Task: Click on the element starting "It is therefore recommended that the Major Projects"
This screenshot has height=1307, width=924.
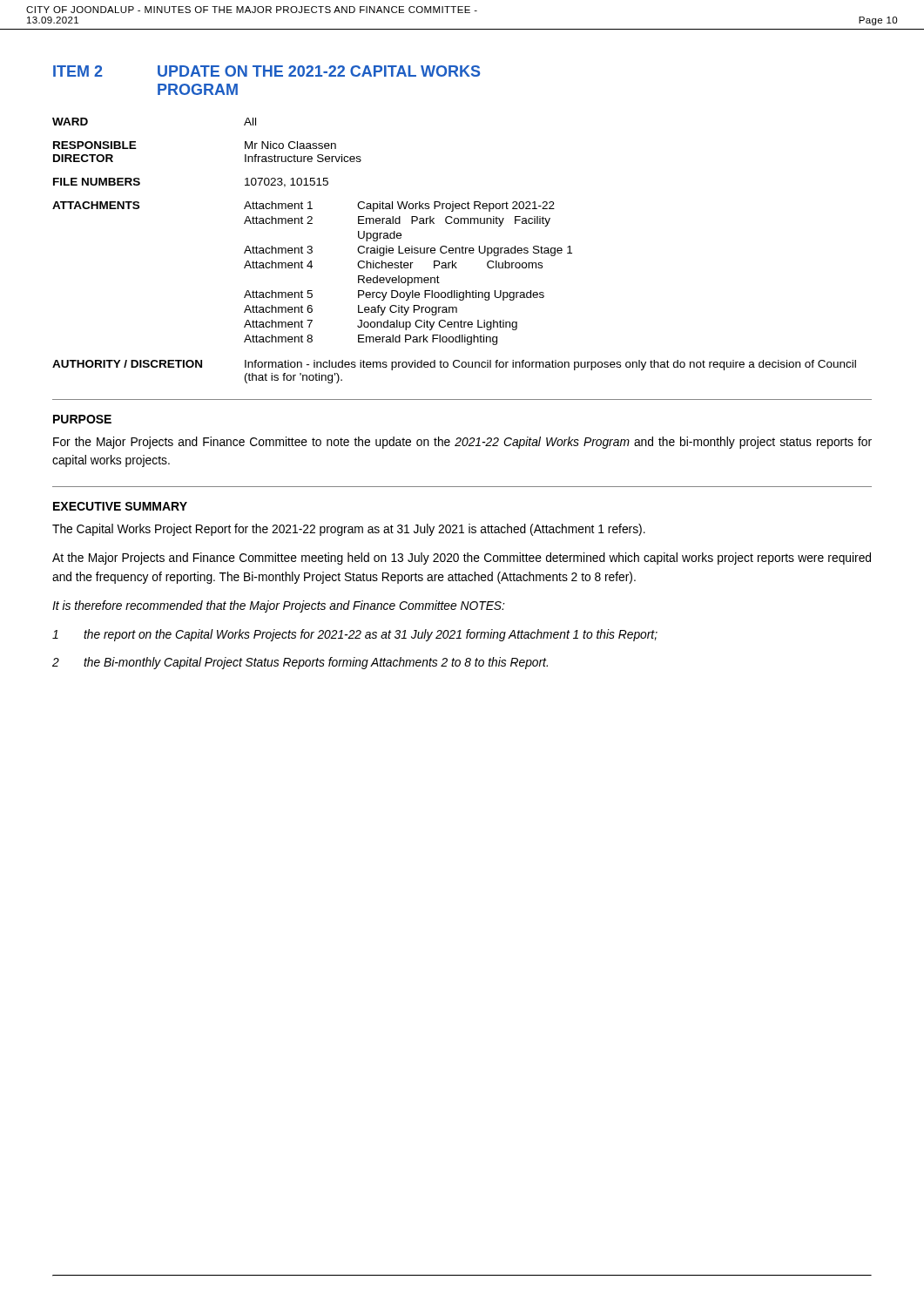Action: point(279,606)
